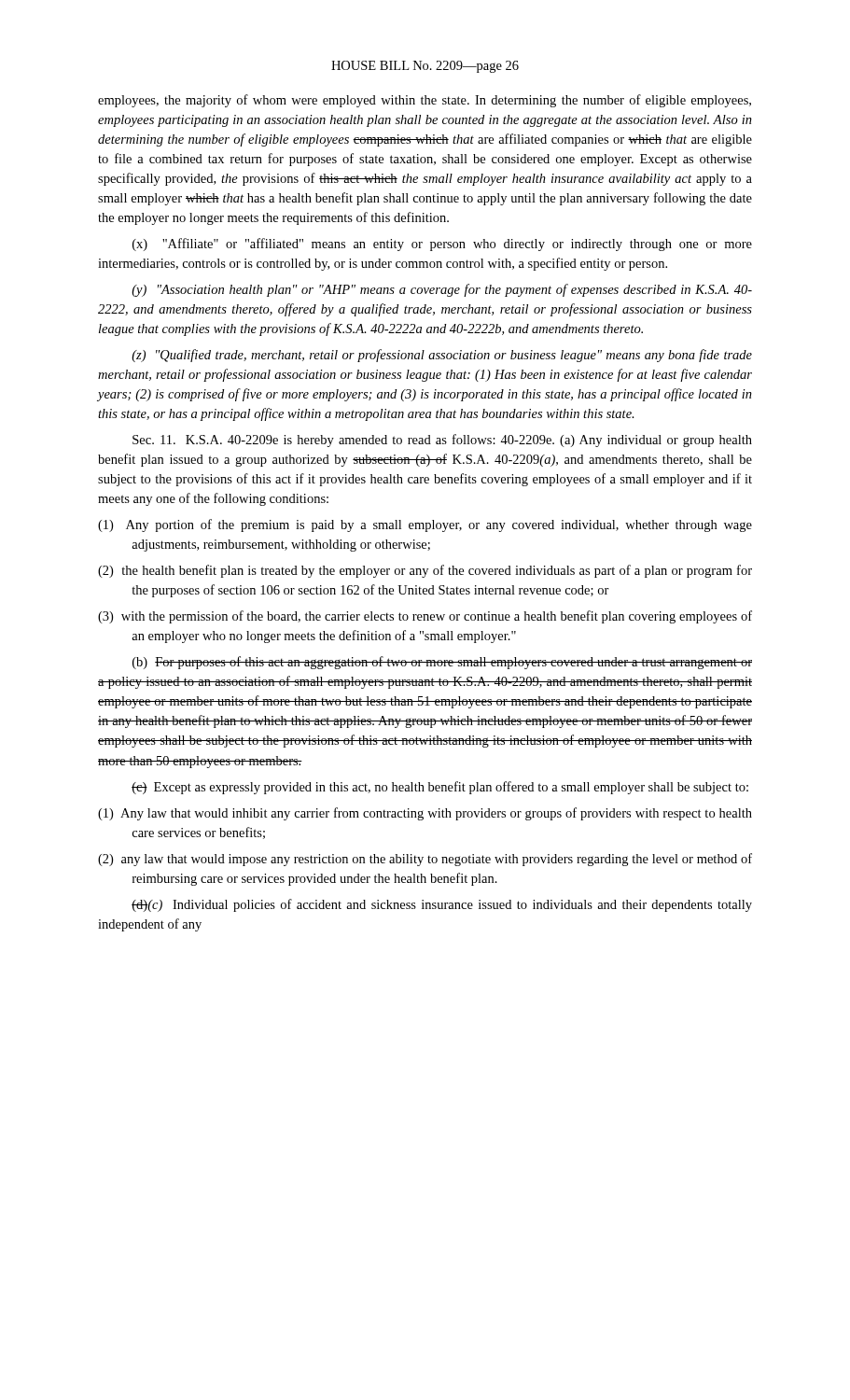Find the text block with the text "(z) "Qualified trade, merchant, retail or professional association"
Viewport: 850px width, 1400px height.
point(425,385)
